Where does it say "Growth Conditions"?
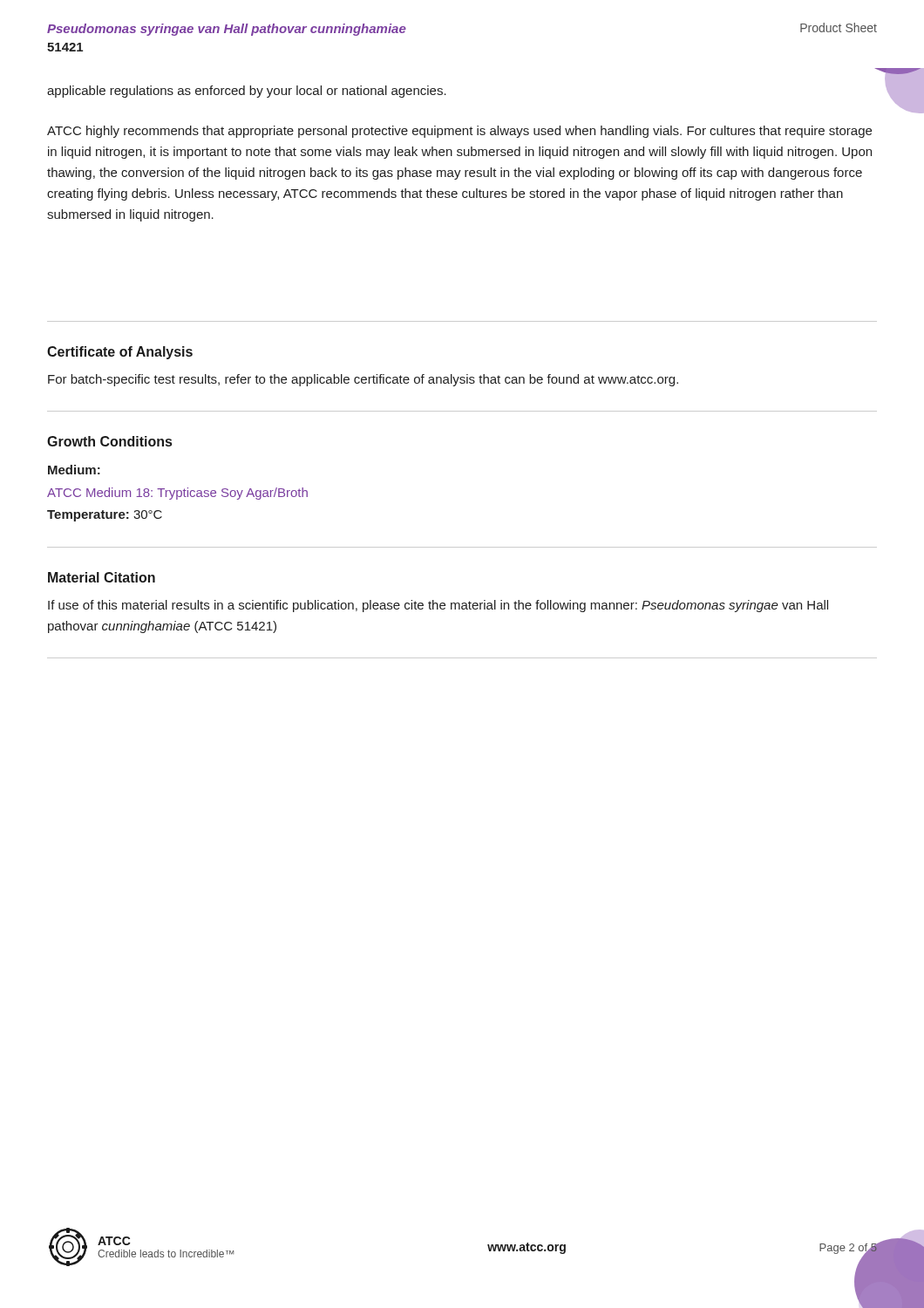This screenshot has height=1308, width=924. tap(110, 442)
